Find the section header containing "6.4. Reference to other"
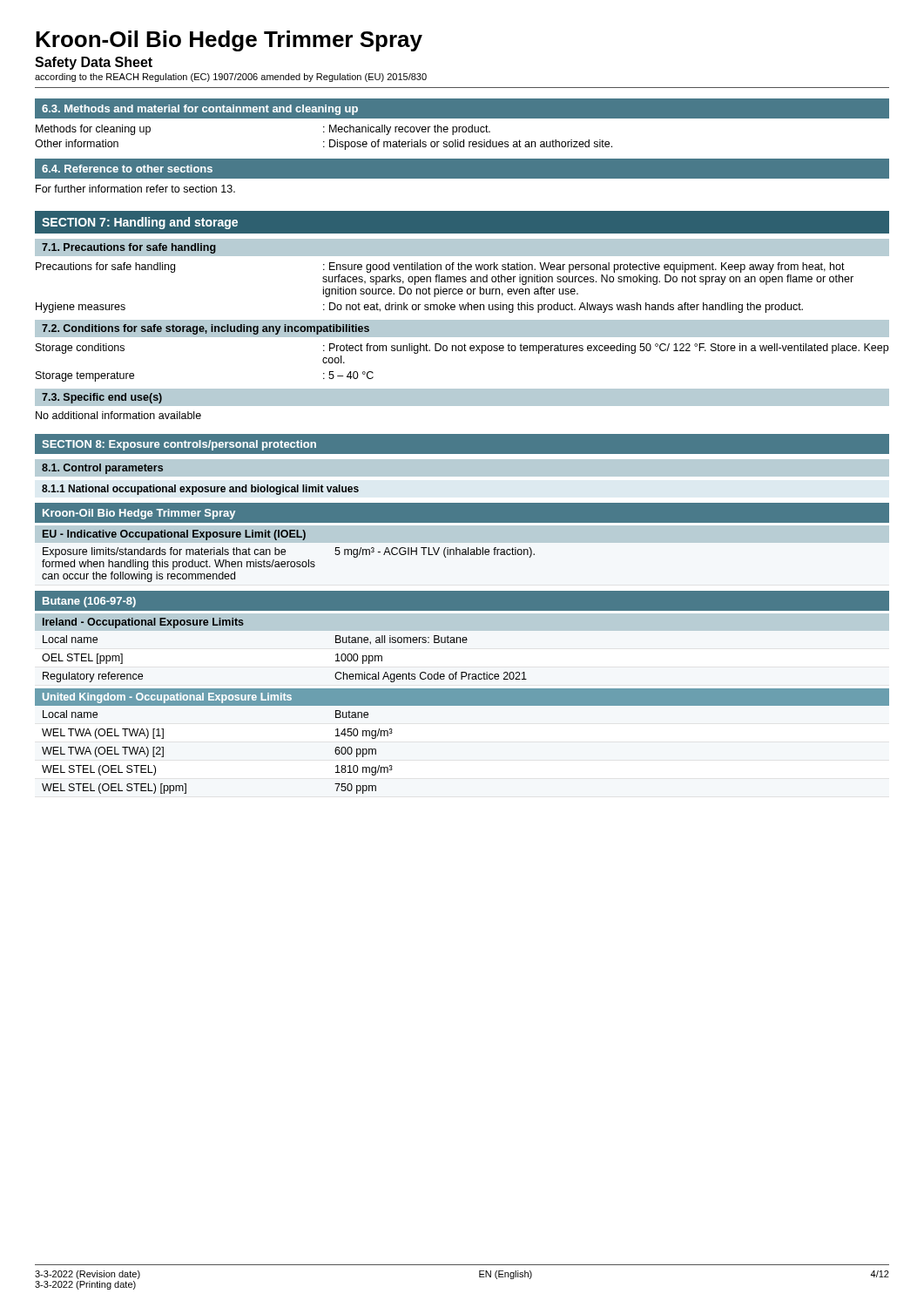924x1307 pixels. pos(127,169)
